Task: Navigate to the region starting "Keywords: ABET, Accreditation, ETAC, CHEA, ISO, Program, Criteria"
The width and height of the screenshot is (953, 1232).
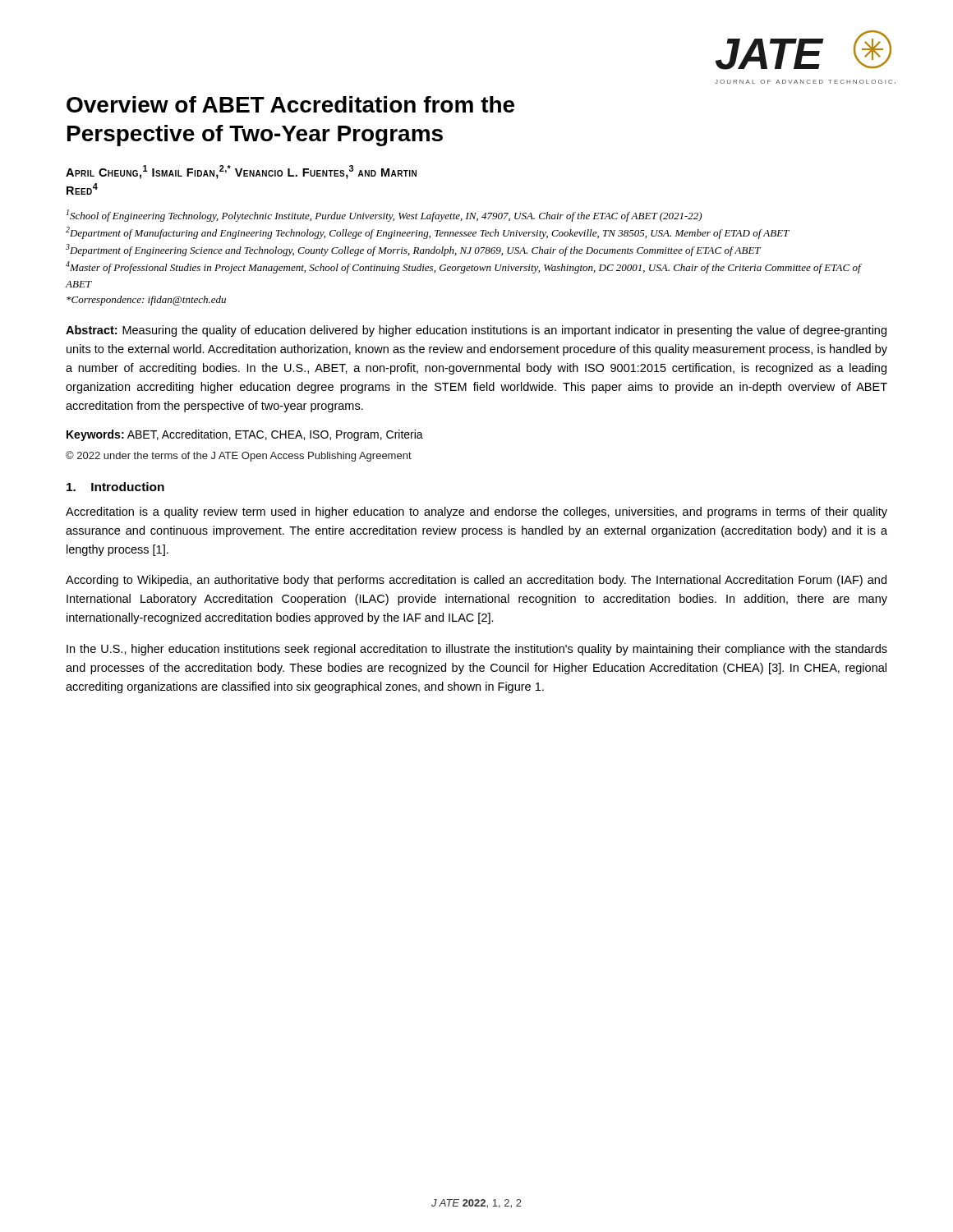Action: pos(244,434)
